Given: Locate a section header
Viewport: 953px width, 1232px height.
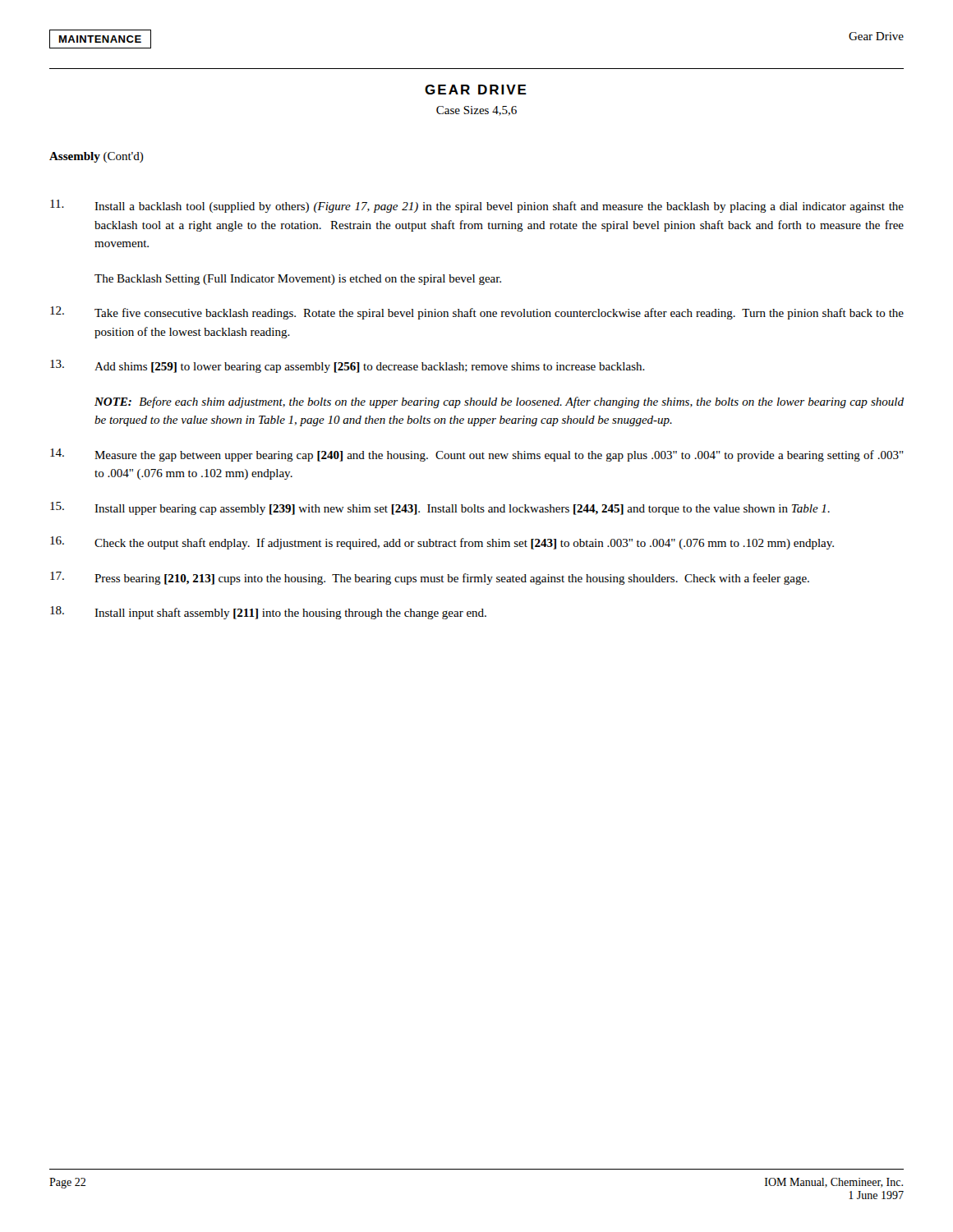Looking at the screenshot, I should tap(96, 156).
